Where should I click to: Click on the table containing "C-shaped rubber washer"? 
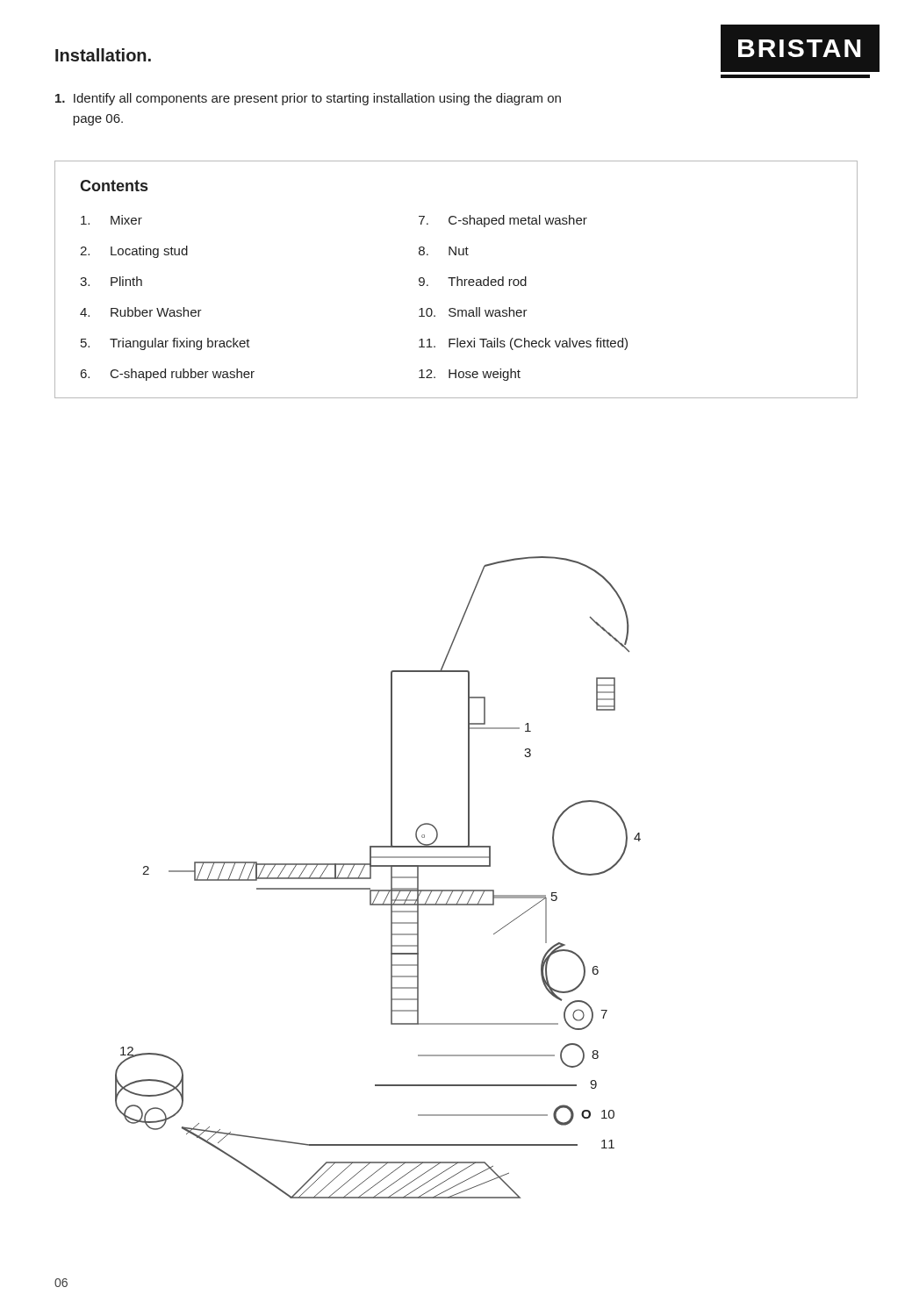pos(456,279)
